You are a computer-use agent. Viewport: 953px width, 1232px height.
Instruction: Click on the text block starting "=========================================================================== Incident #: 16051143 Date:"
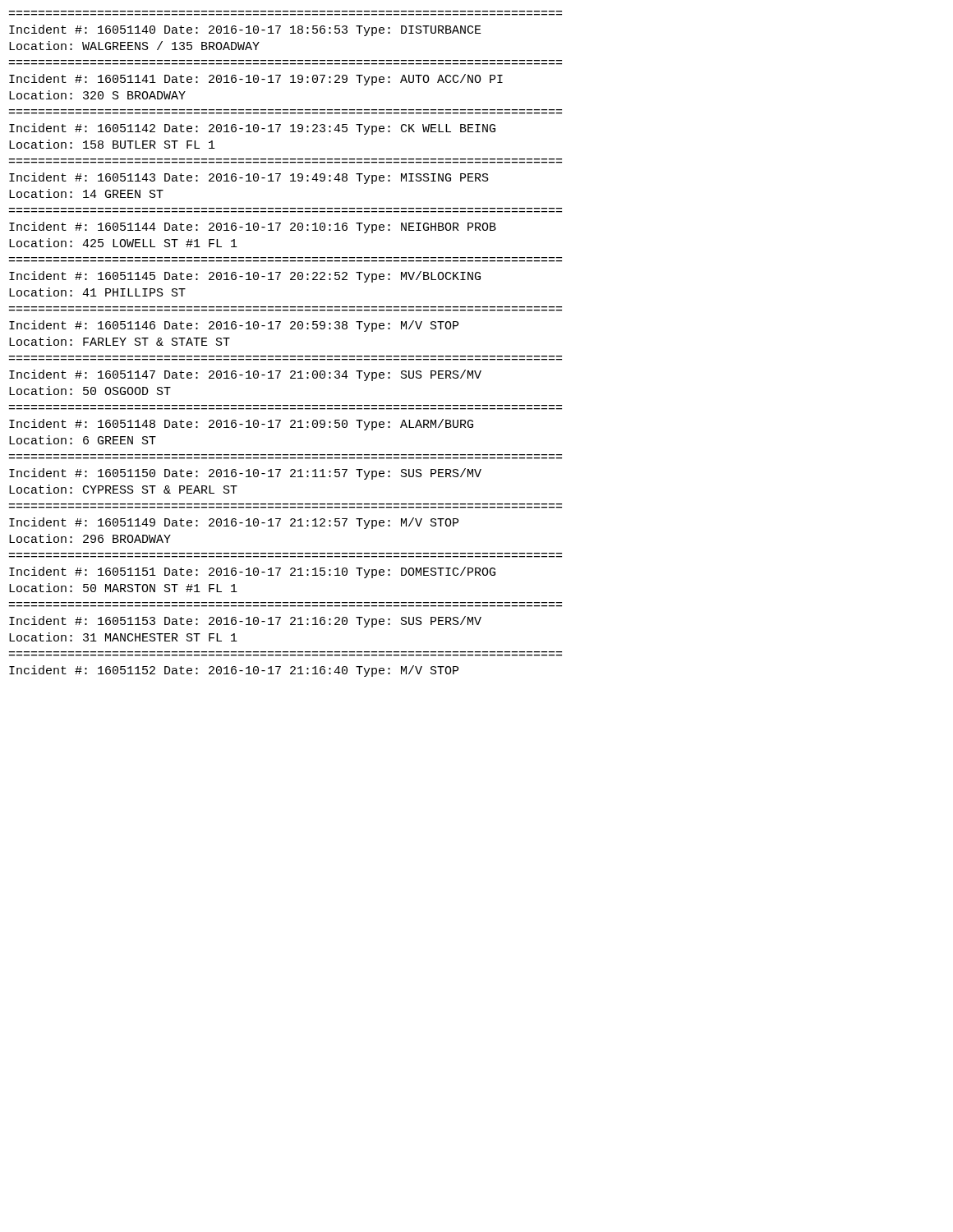coord(476,179)
